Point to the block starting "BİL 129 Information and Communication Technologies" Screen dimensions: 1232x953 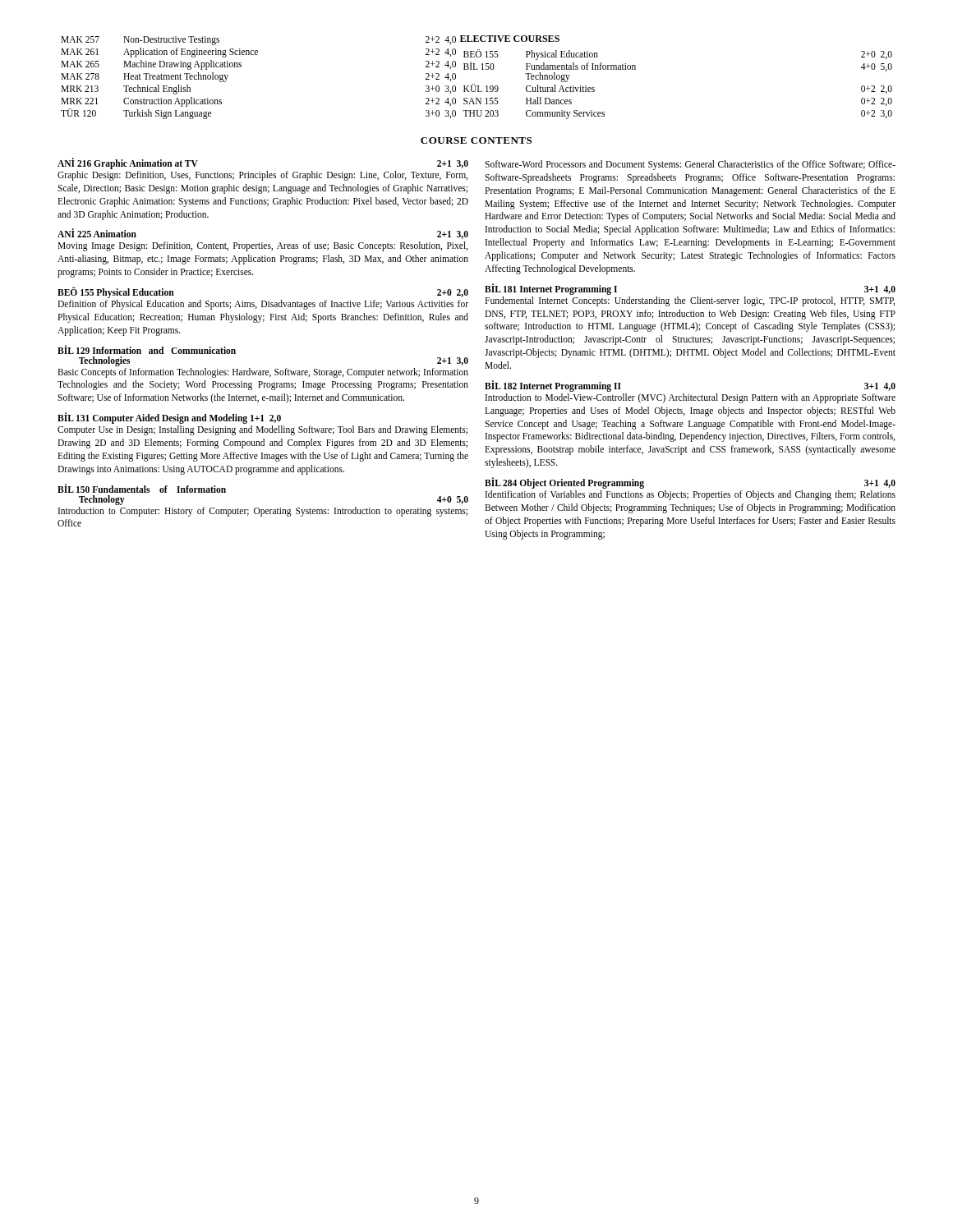(263, 375)
